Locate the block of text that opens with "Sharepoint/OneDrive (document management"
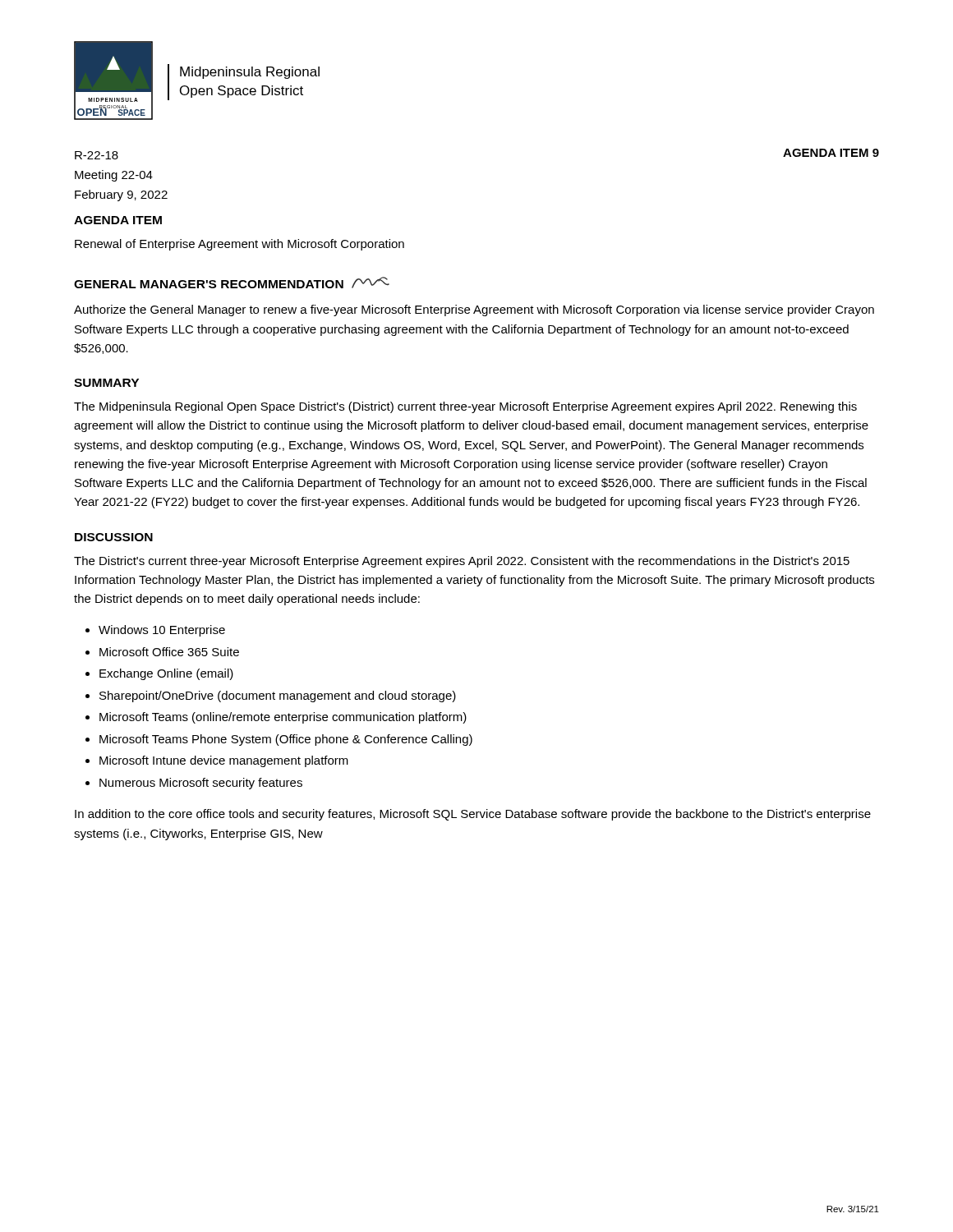The width and height of the screenshot is (953, 1232). point(277,695)
